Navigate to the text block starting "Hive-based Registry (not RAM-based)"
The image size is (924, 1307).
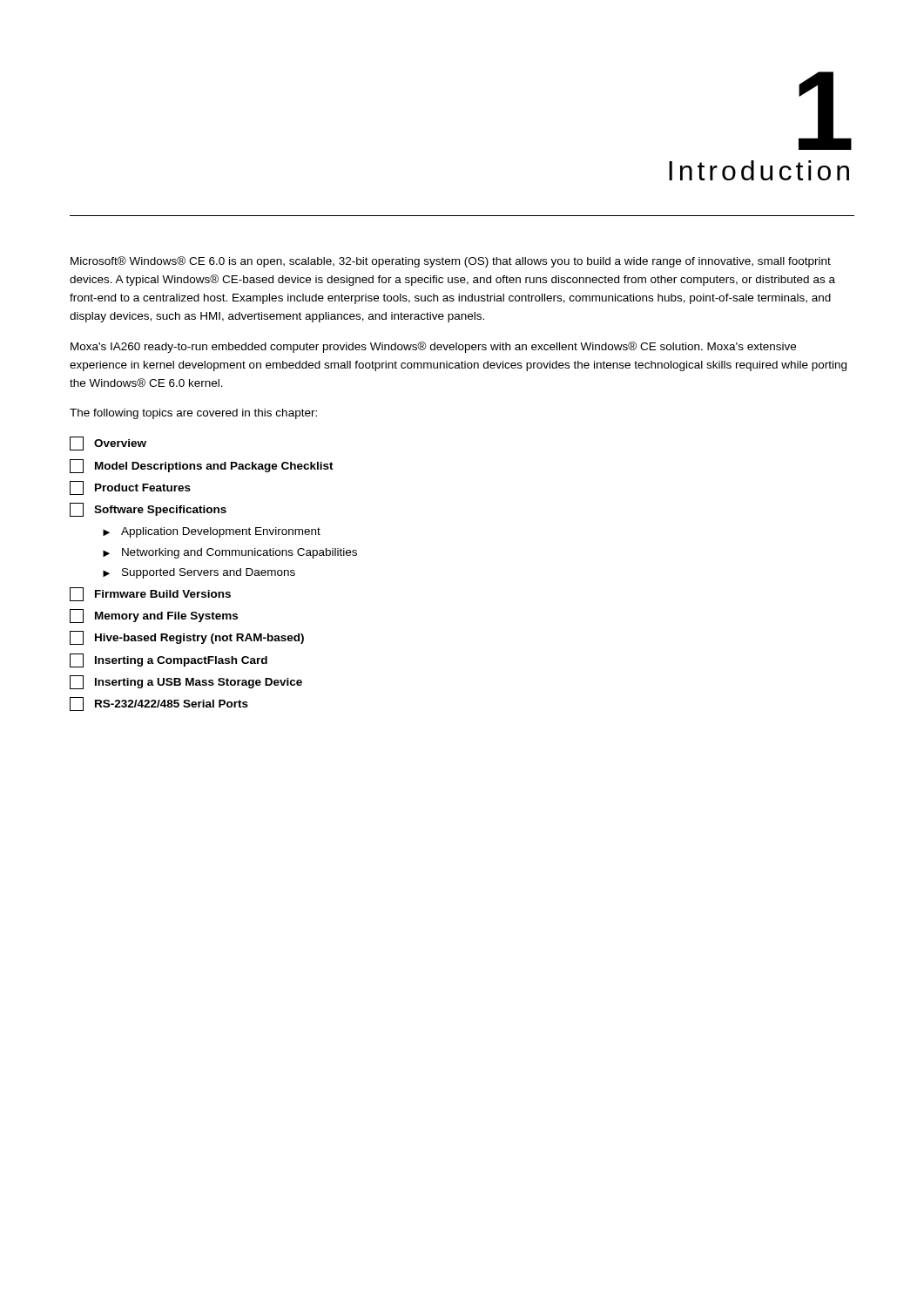187,638
